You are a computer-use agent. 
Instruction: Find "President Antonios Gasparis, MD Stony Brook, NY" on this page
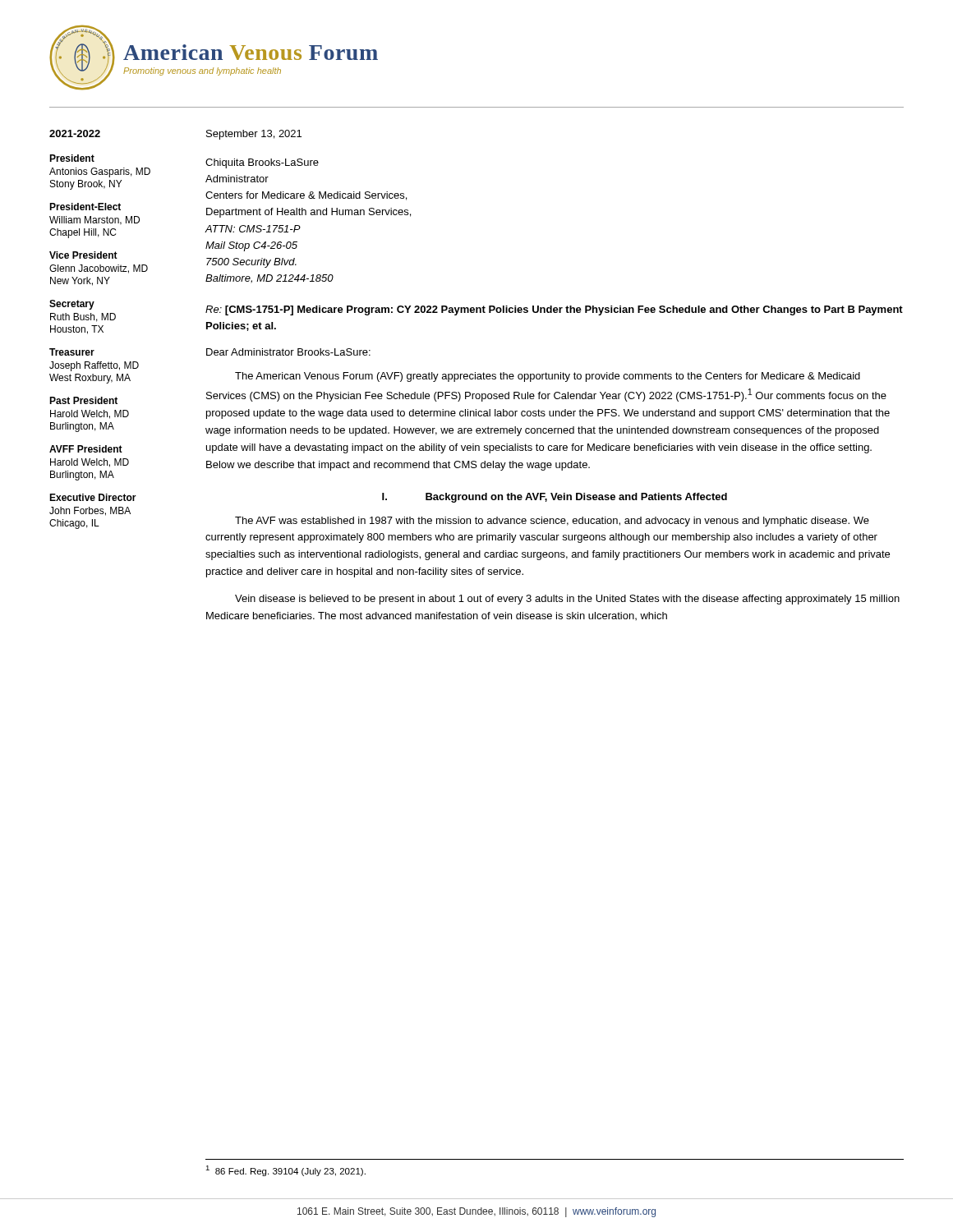point(113,171)
